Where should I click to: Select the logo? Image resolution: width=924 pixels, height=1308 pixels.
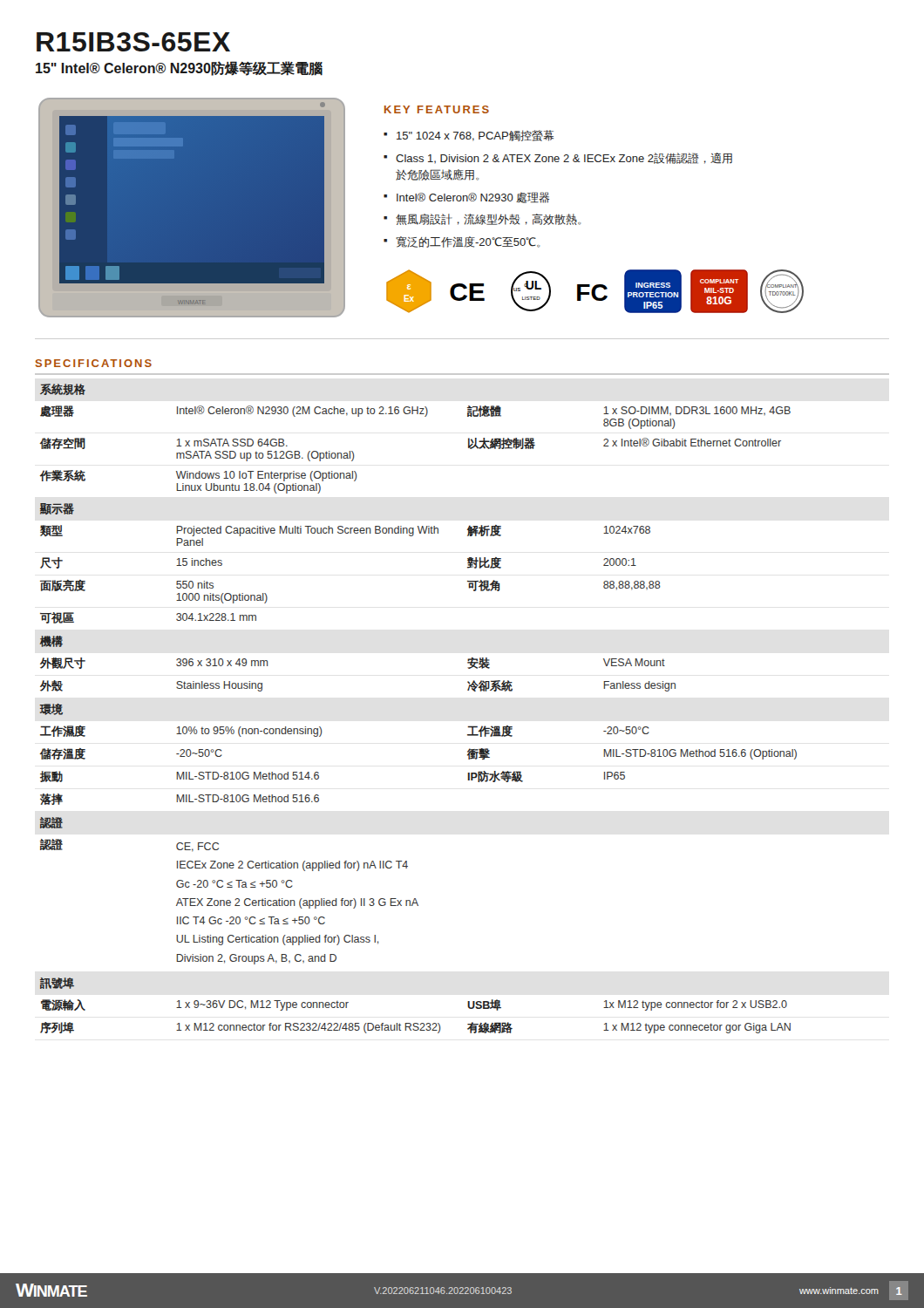tap(636, 291)
